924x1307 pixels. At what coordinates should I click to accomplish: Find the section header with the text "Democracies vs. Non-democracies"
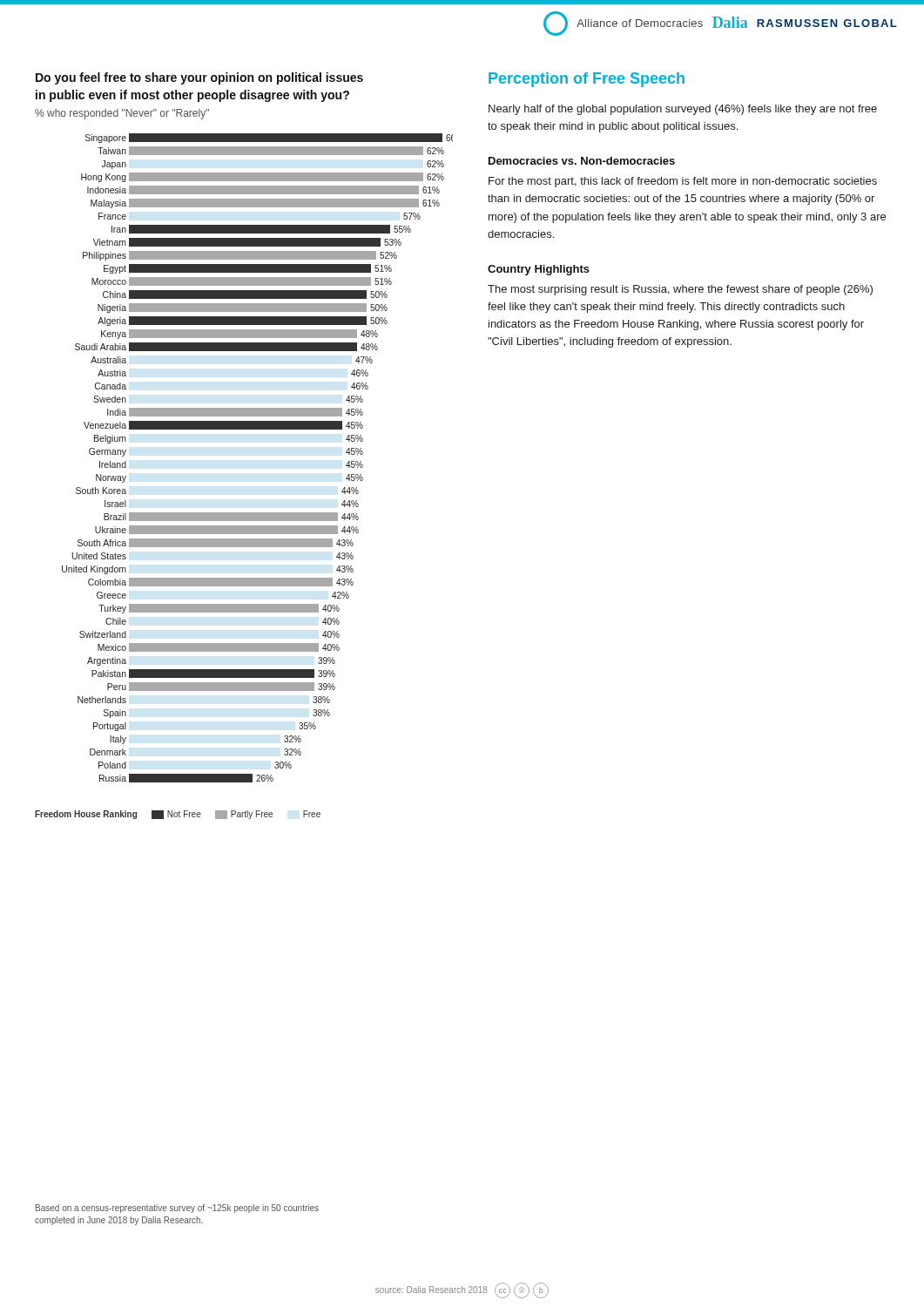[581, 161]
